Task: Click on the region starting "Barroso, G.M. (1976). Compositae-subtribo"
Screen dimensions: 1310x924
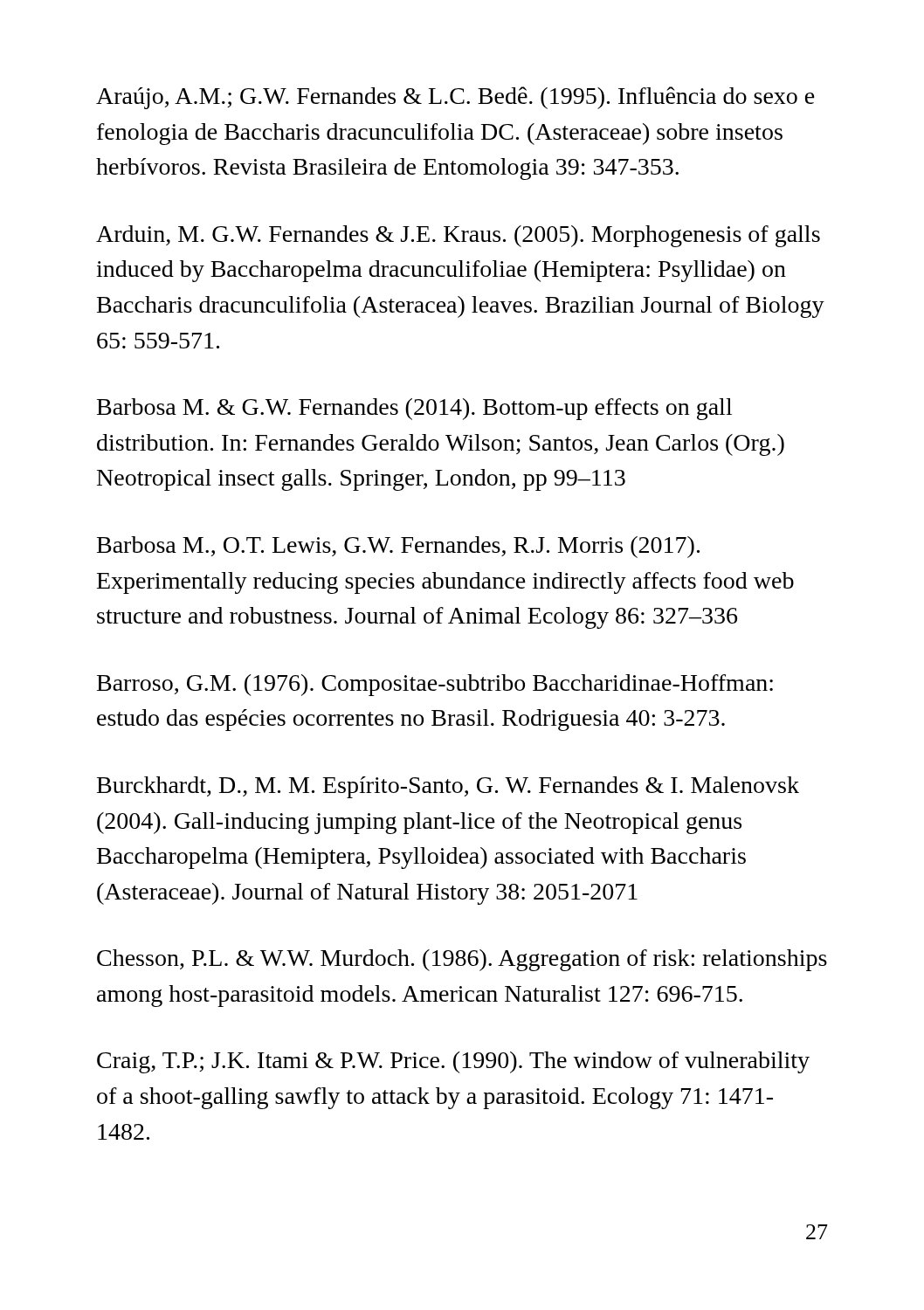Action: (x=435, y=700)
